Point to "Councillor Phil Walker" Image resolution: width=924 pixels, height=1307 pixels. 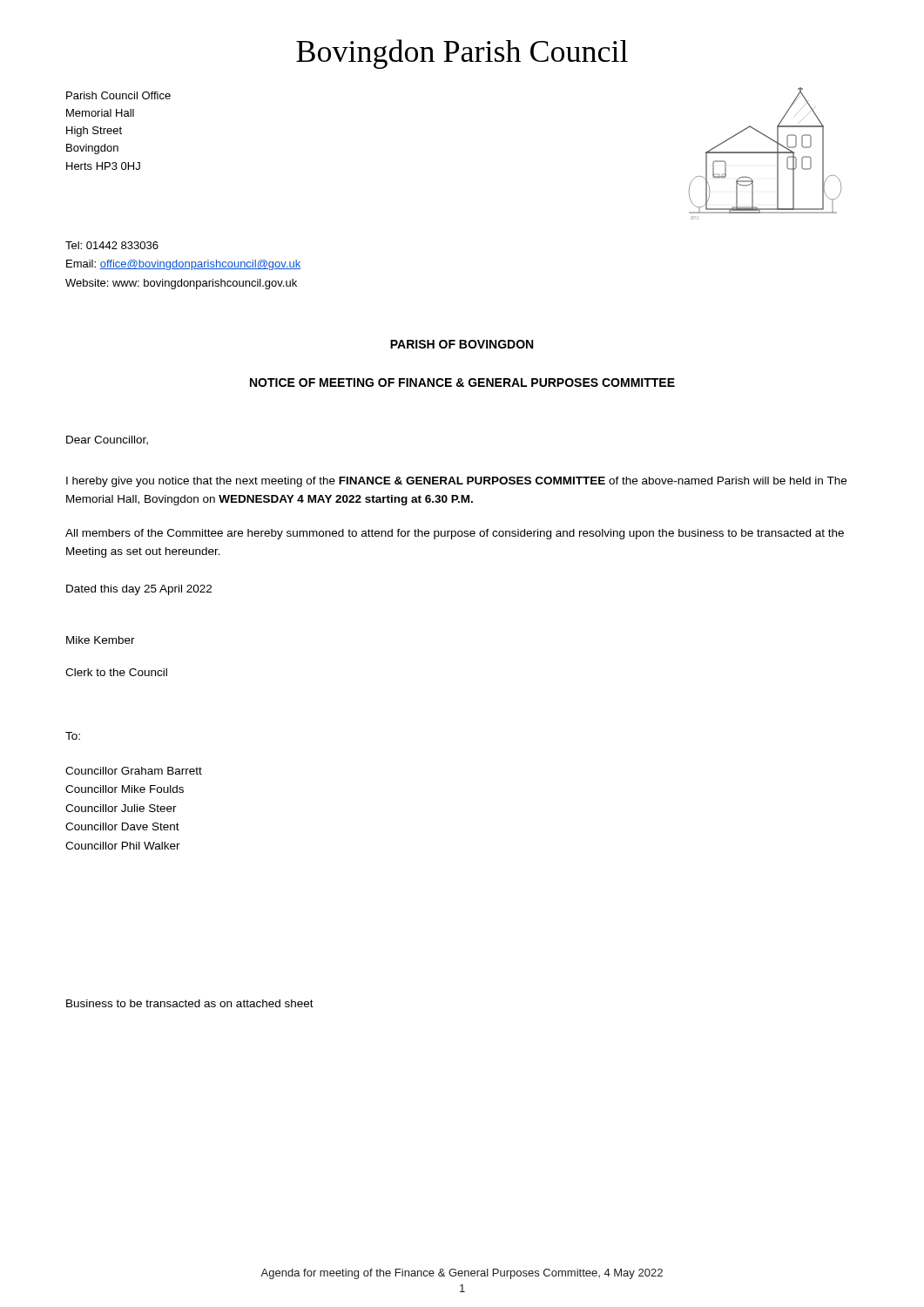click(x=123, y=846)
